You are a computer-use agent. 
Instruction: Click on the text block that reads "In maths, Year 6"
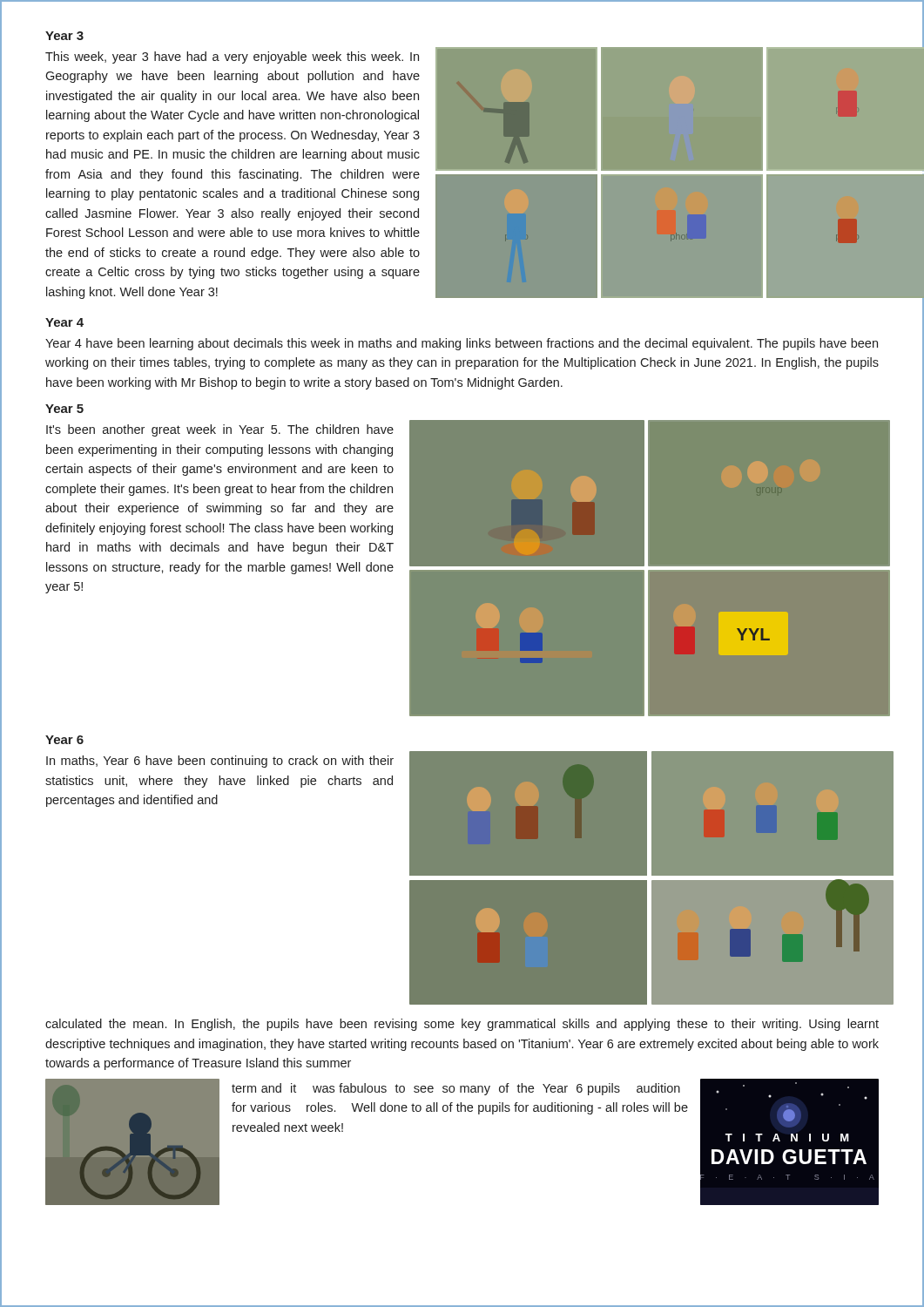pyautogui.click(x=219, y=781)
